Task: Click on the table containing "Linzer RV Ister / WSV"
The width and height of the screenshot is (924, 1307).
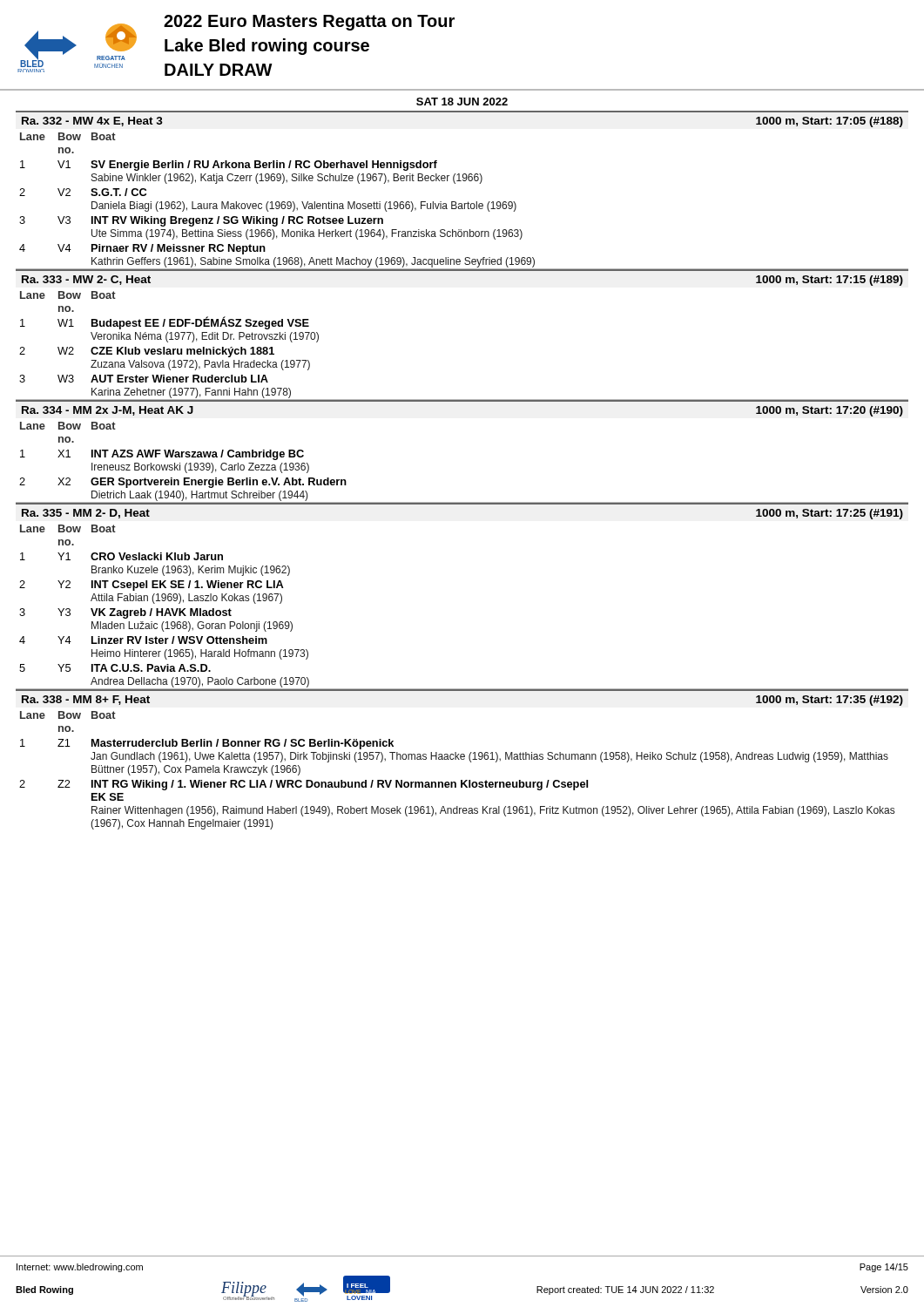Action: click(462, 605)
